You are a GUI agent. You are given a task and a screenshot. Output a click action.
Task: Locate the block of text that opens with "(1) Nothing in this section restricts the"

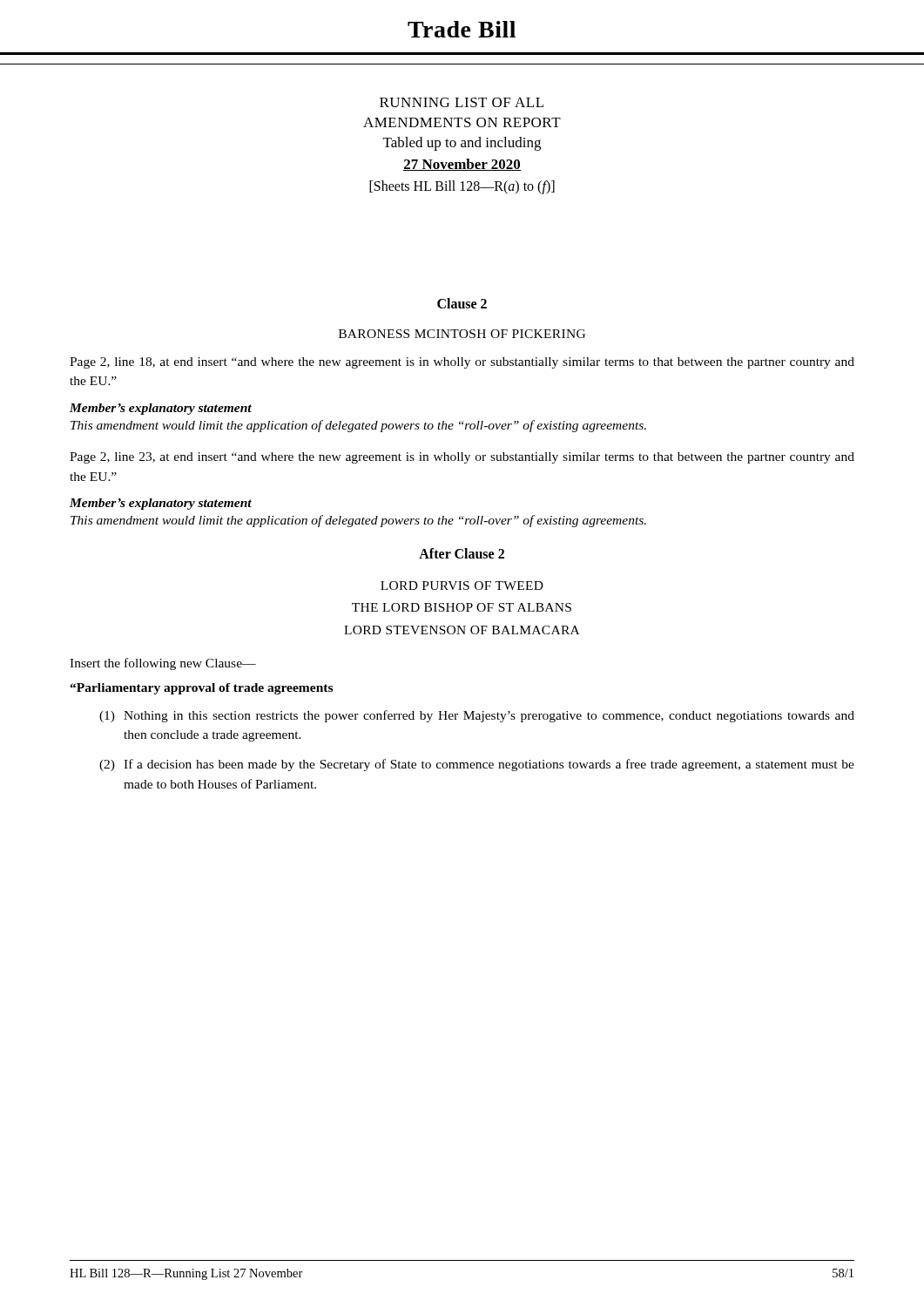462,725
